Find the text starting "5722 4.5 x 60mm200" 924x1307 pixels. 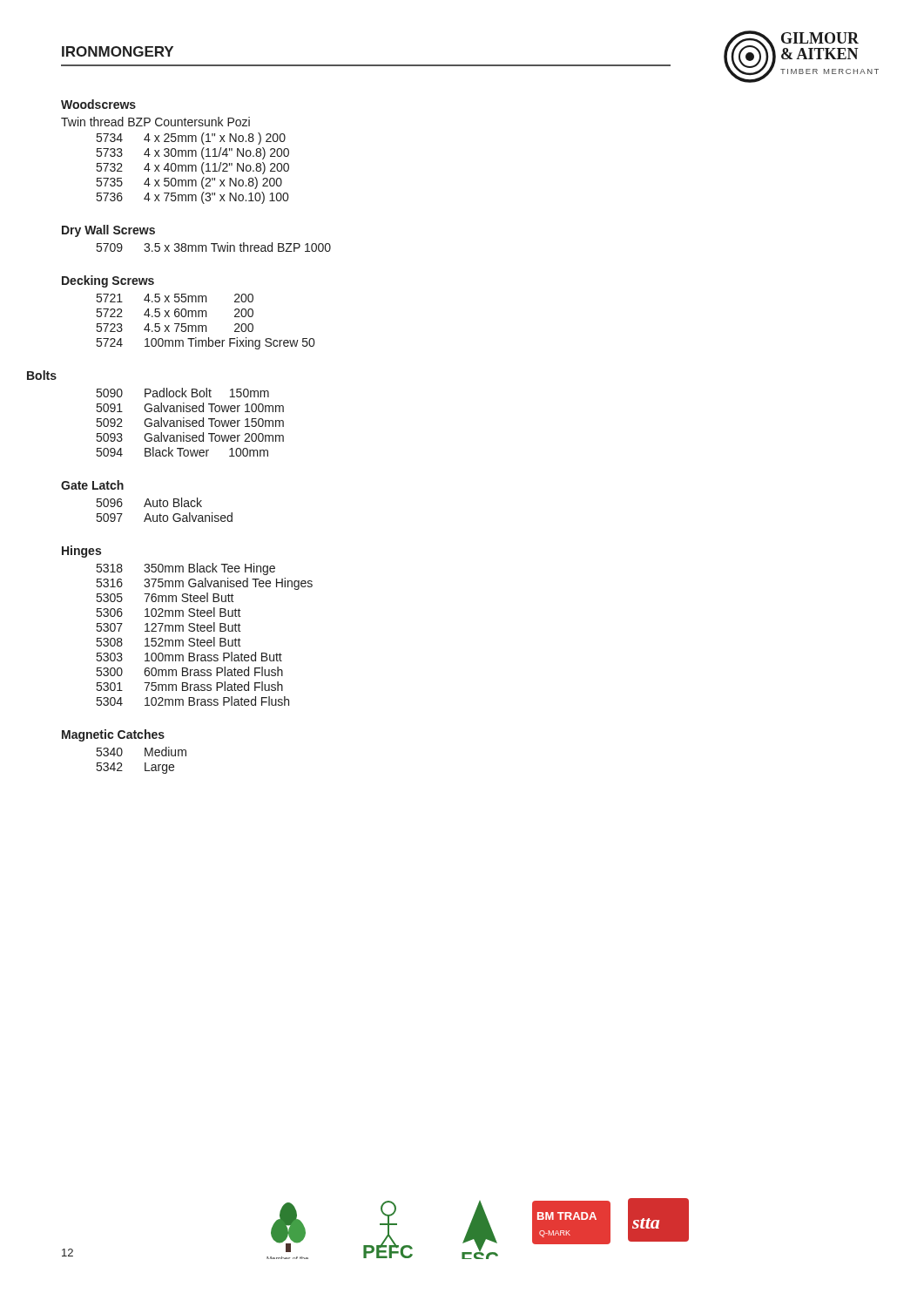(175, 313)
